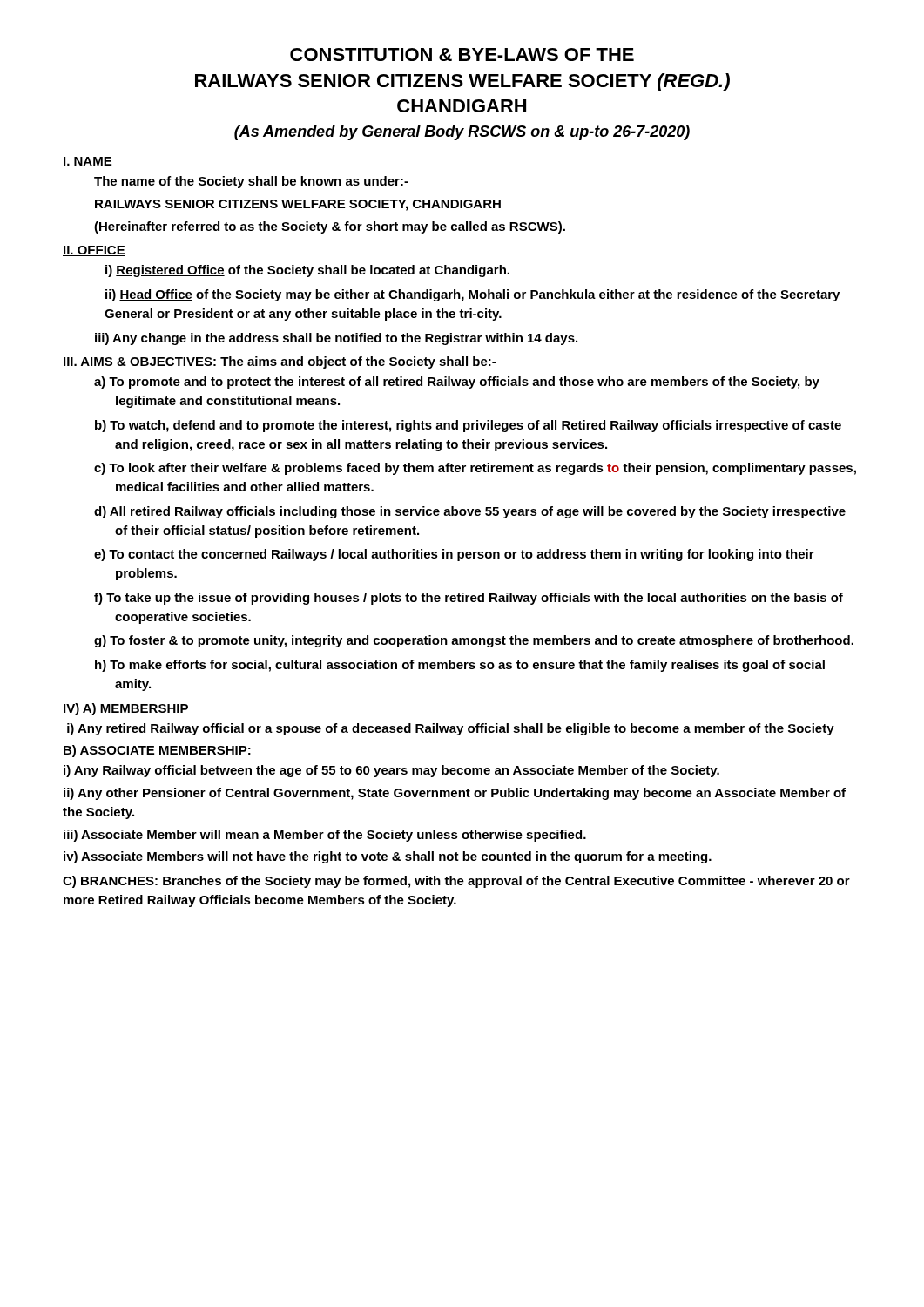This screenshot has width=924, height=1307.
Task: Find the title
Action: [x=462, y=91]
